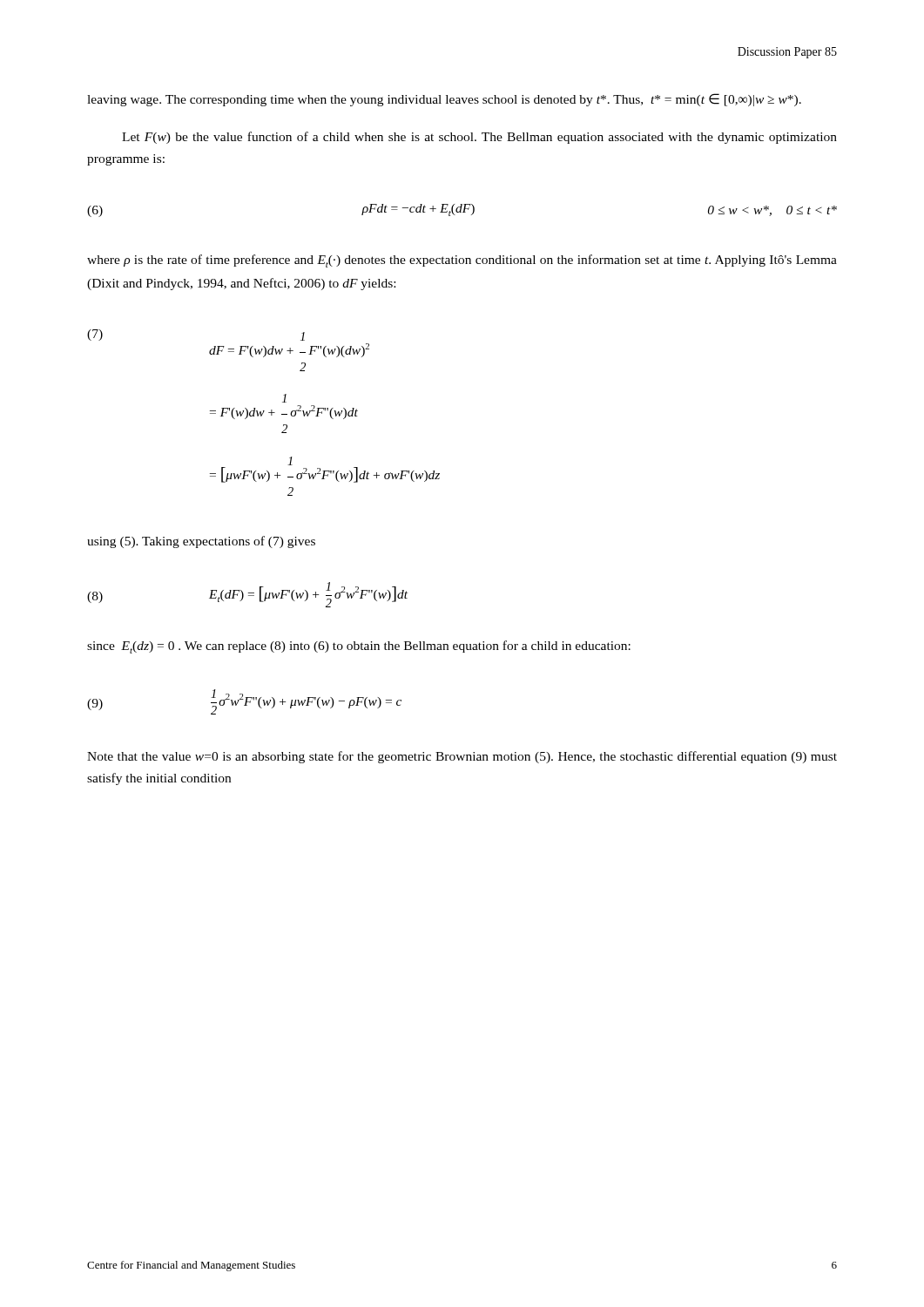This screenshot has height=1307, width=924.
Task: Click on the formula containing "(7) dF = F'(w)dw + 1 2 F"(w)(dw)2"
Action: coord(263,413)
